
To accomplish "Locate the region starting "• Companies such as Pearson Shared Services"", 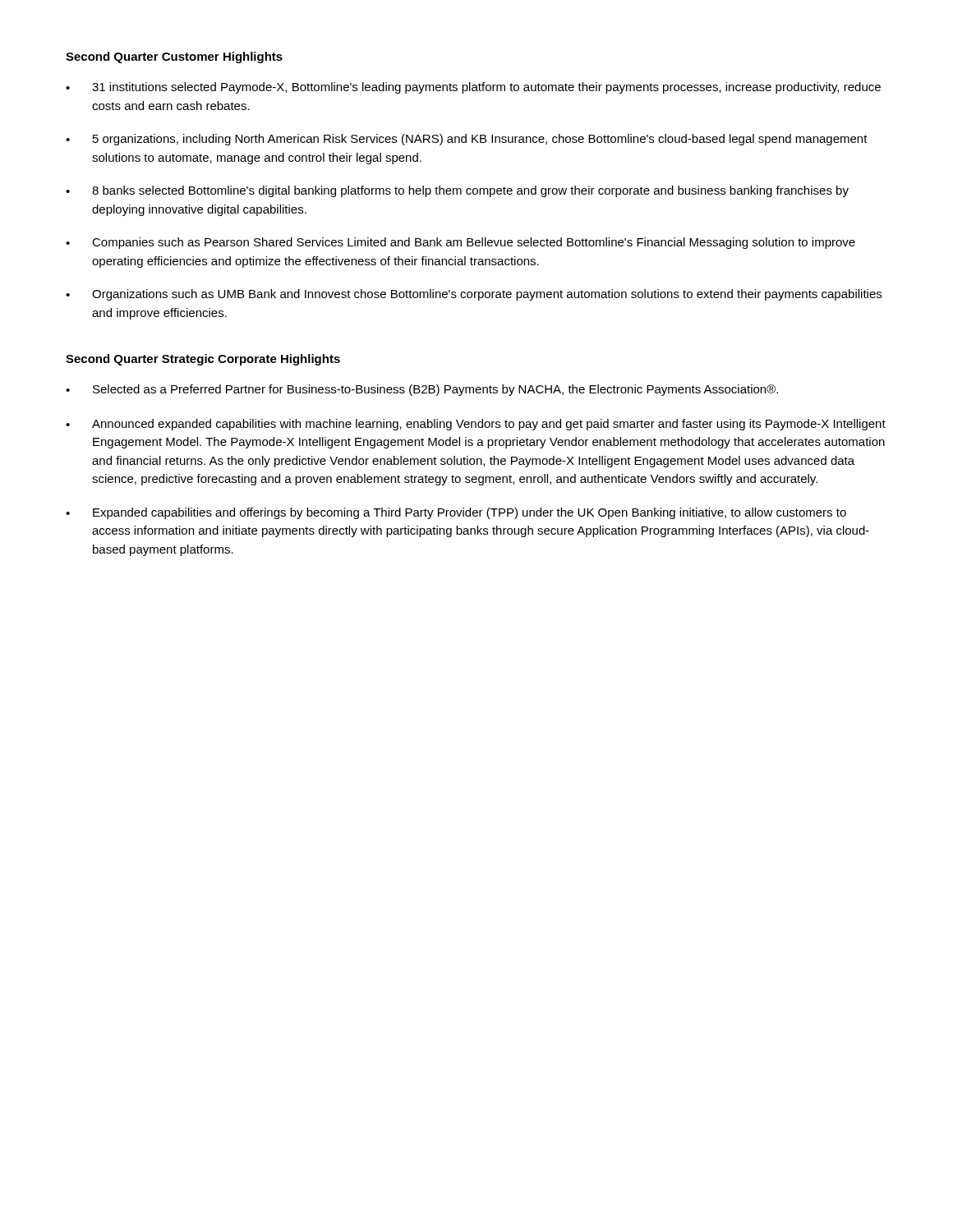I will coord(476,252).
